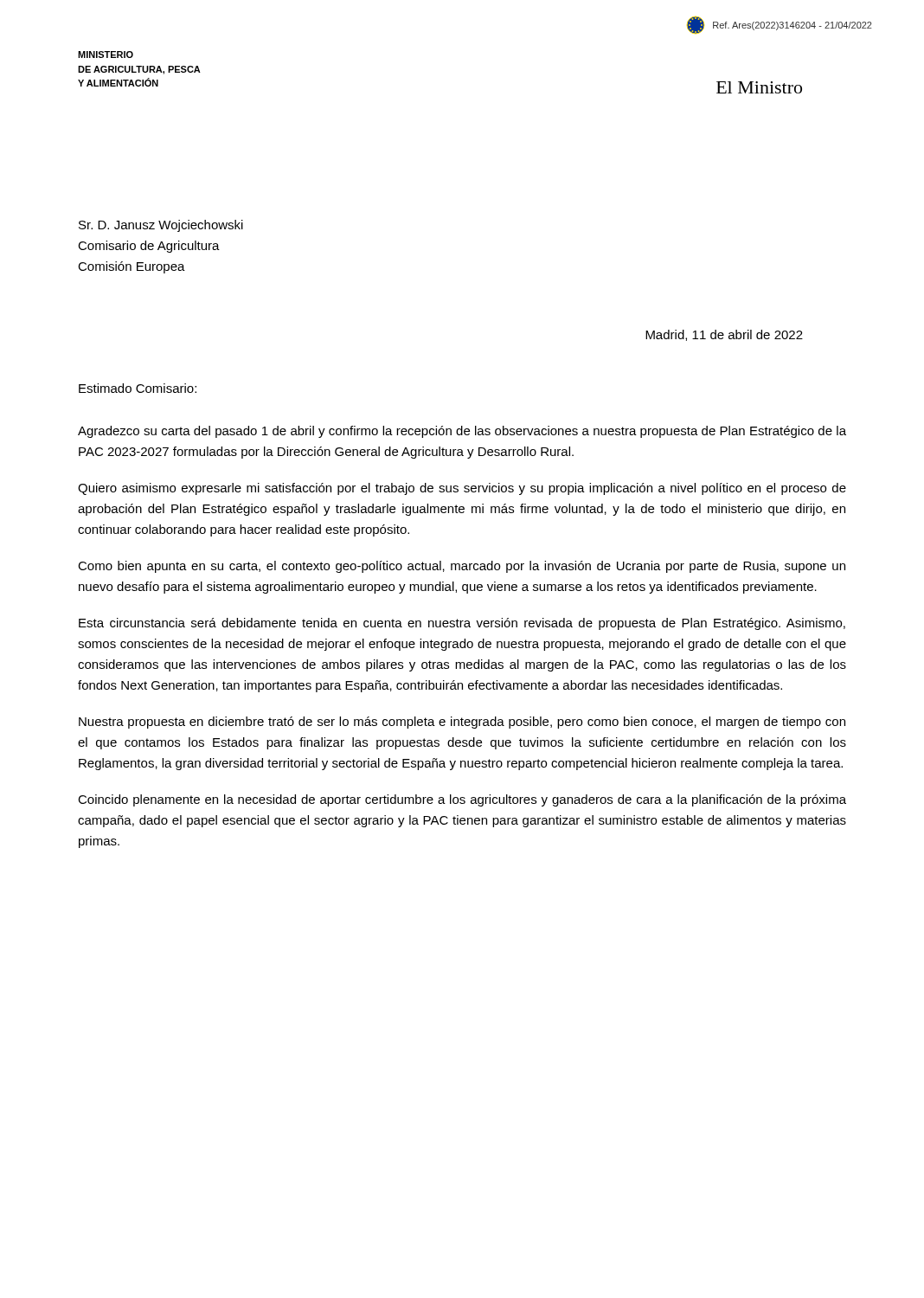
Task: Locate the text that reads "Estimado Comisario:"
Action: point(138,388)
